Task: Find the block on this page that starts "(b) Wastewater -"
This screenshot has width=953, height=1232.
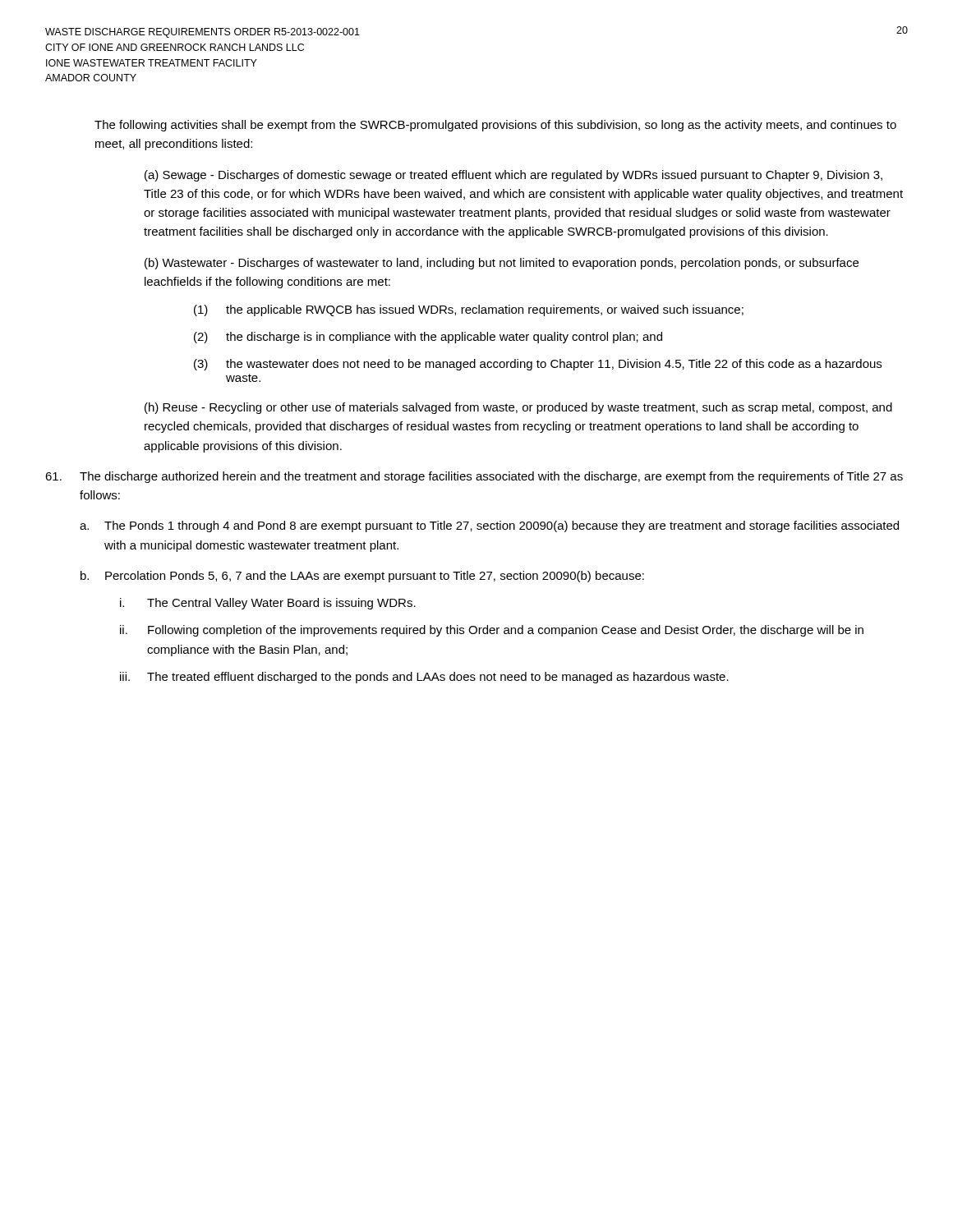Action: (501, 272)
